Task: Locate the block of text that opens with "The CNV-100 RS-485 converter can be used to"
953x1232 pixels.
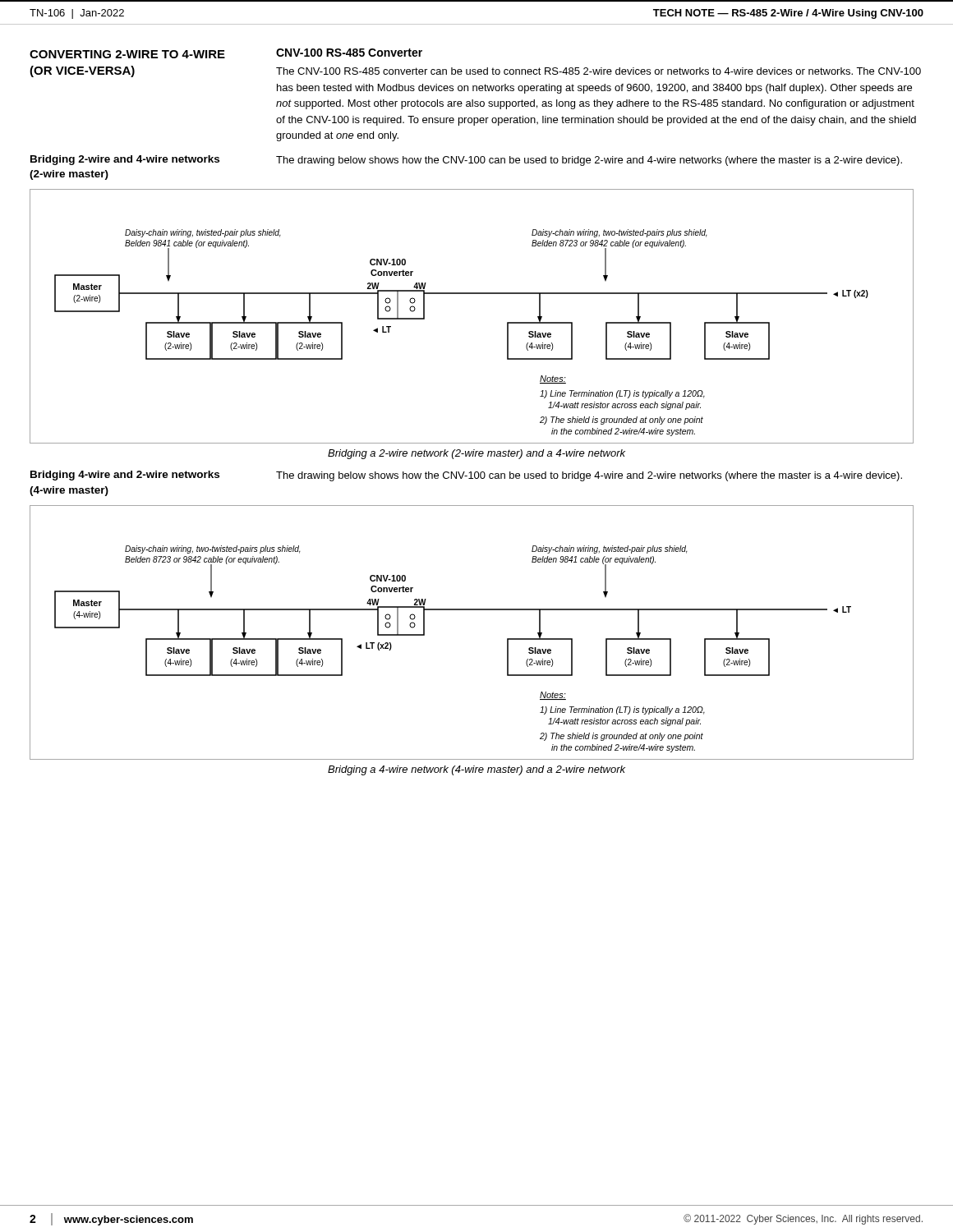Action: pyautogui.click(x=599, y=103)
